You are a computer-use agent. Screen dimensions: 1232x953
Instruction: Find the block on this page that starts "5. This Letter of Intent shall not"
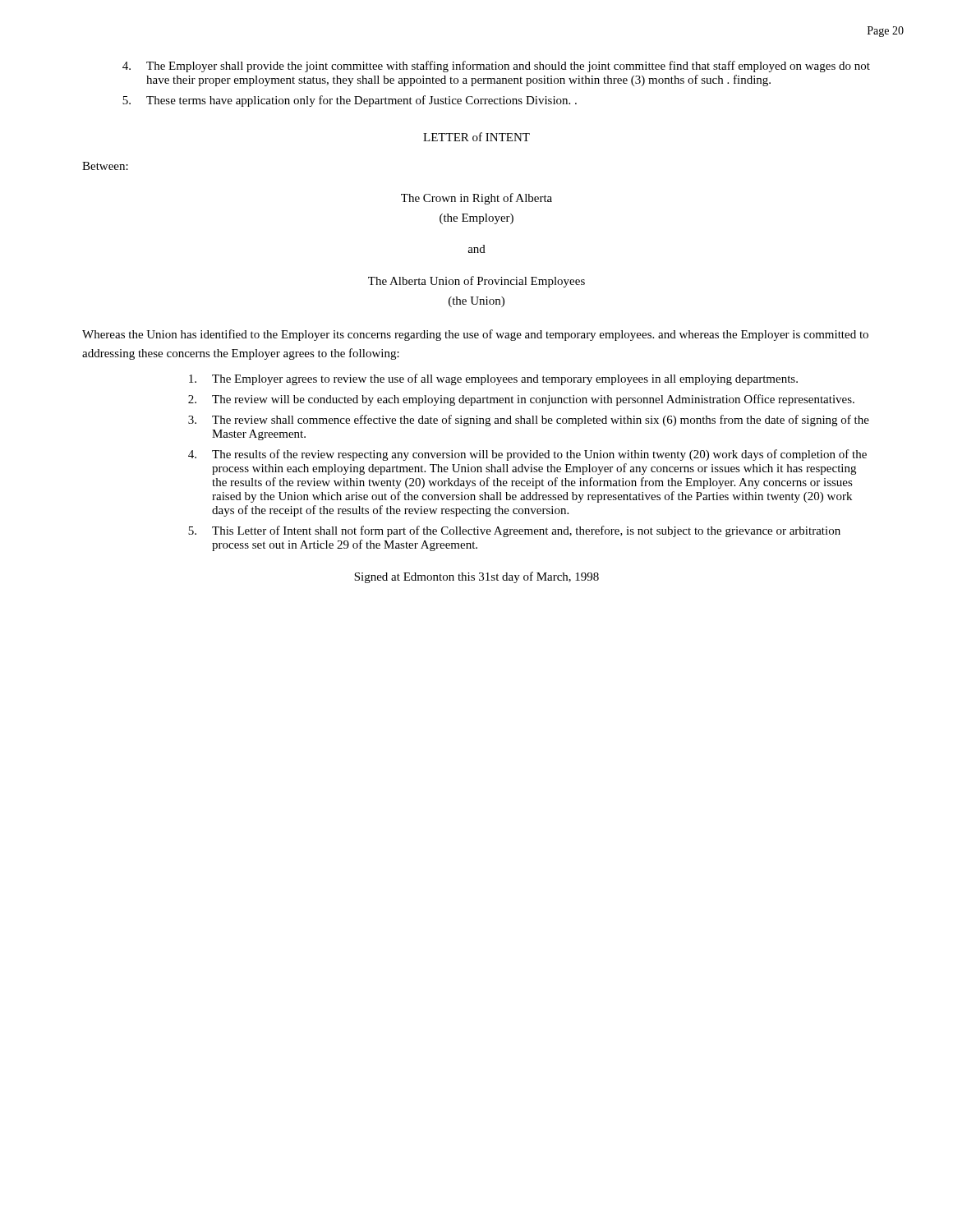coord(509,538)
